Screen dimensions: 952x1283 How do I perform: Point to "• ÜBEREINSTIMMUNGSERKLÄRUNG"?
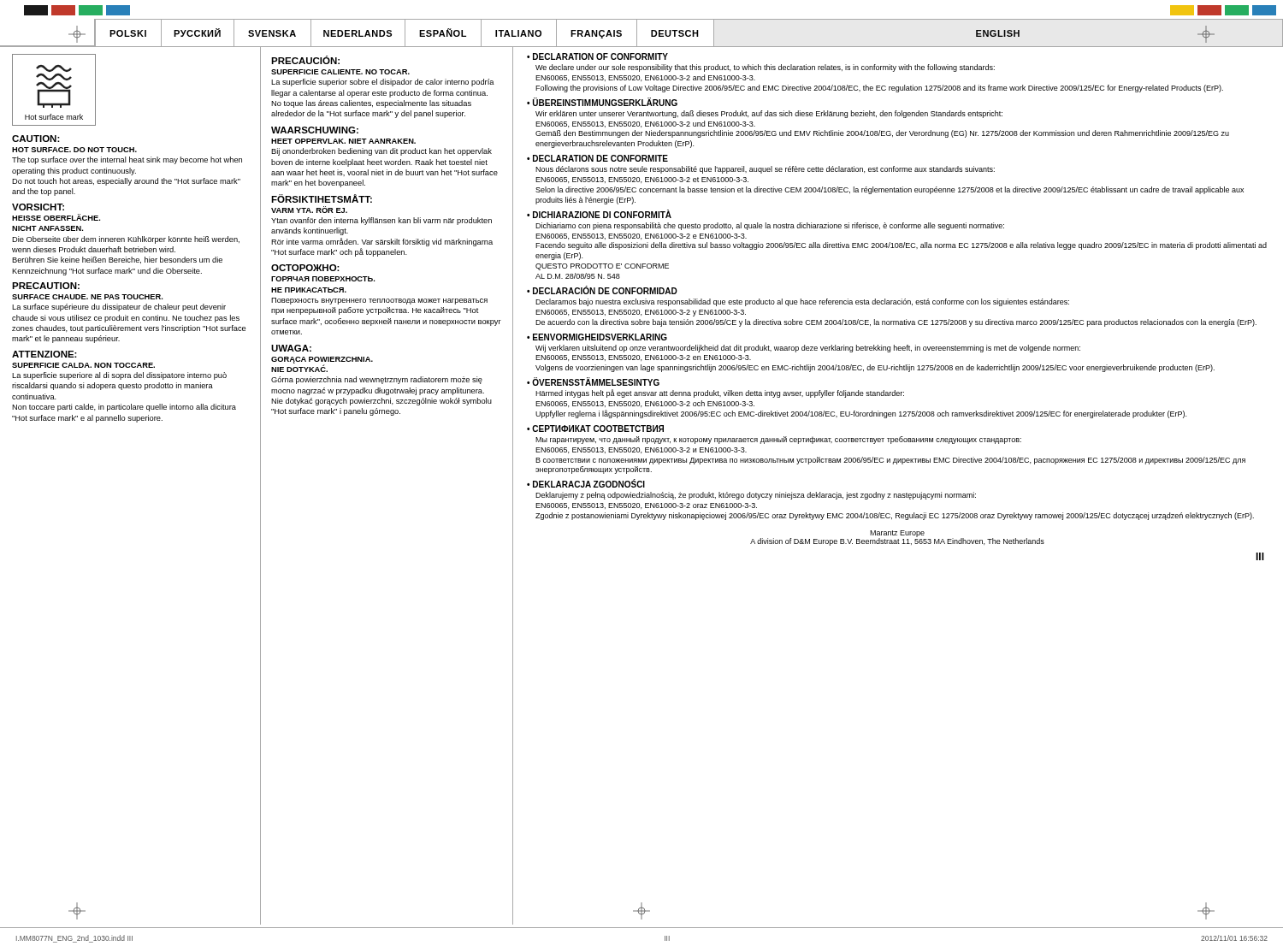(602, 103)
